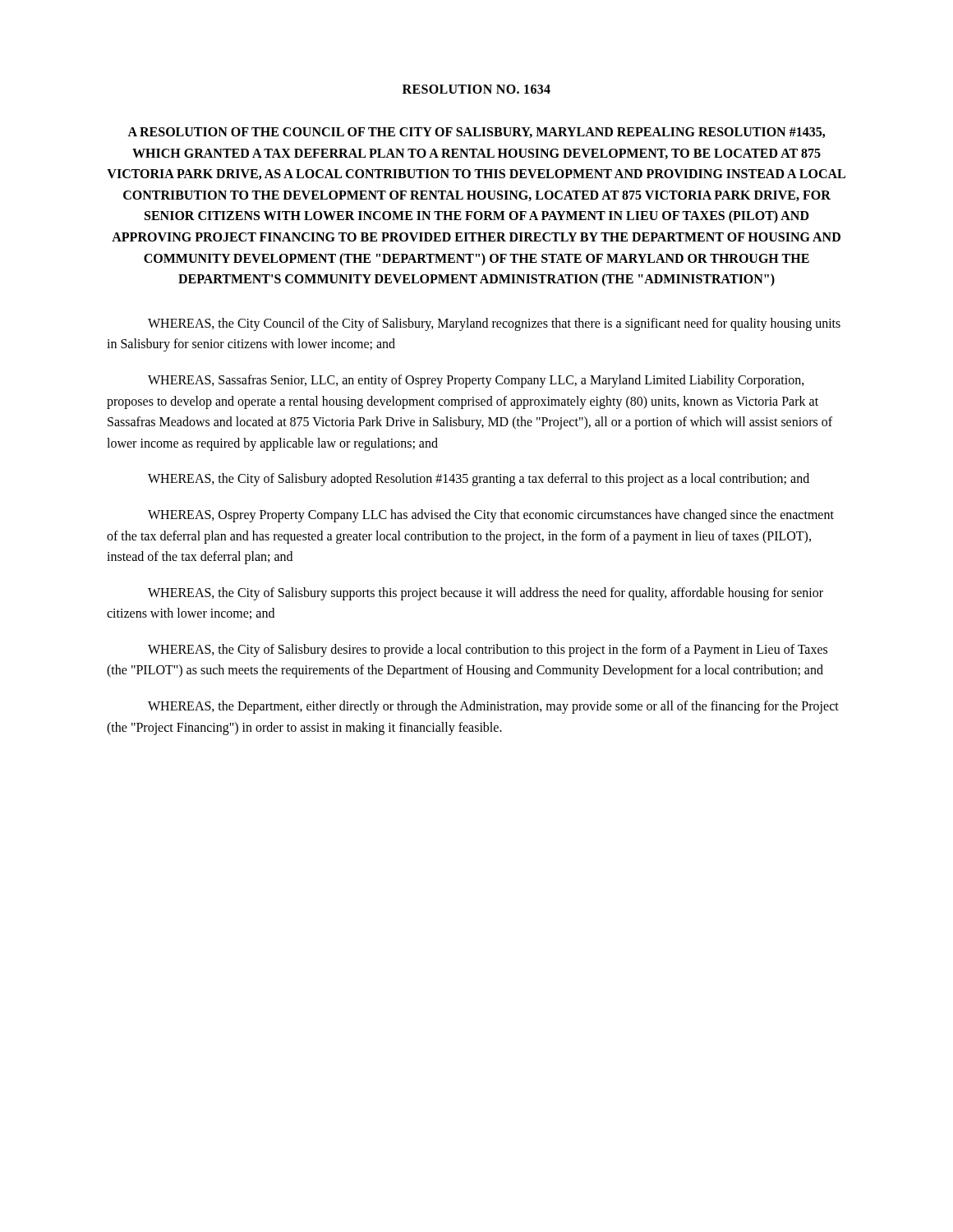
Task: Find the block on this page that starts "WHEREAS, Sassafras Senior, LLC, an entity of Osprey"
Action: click(470, 411)
